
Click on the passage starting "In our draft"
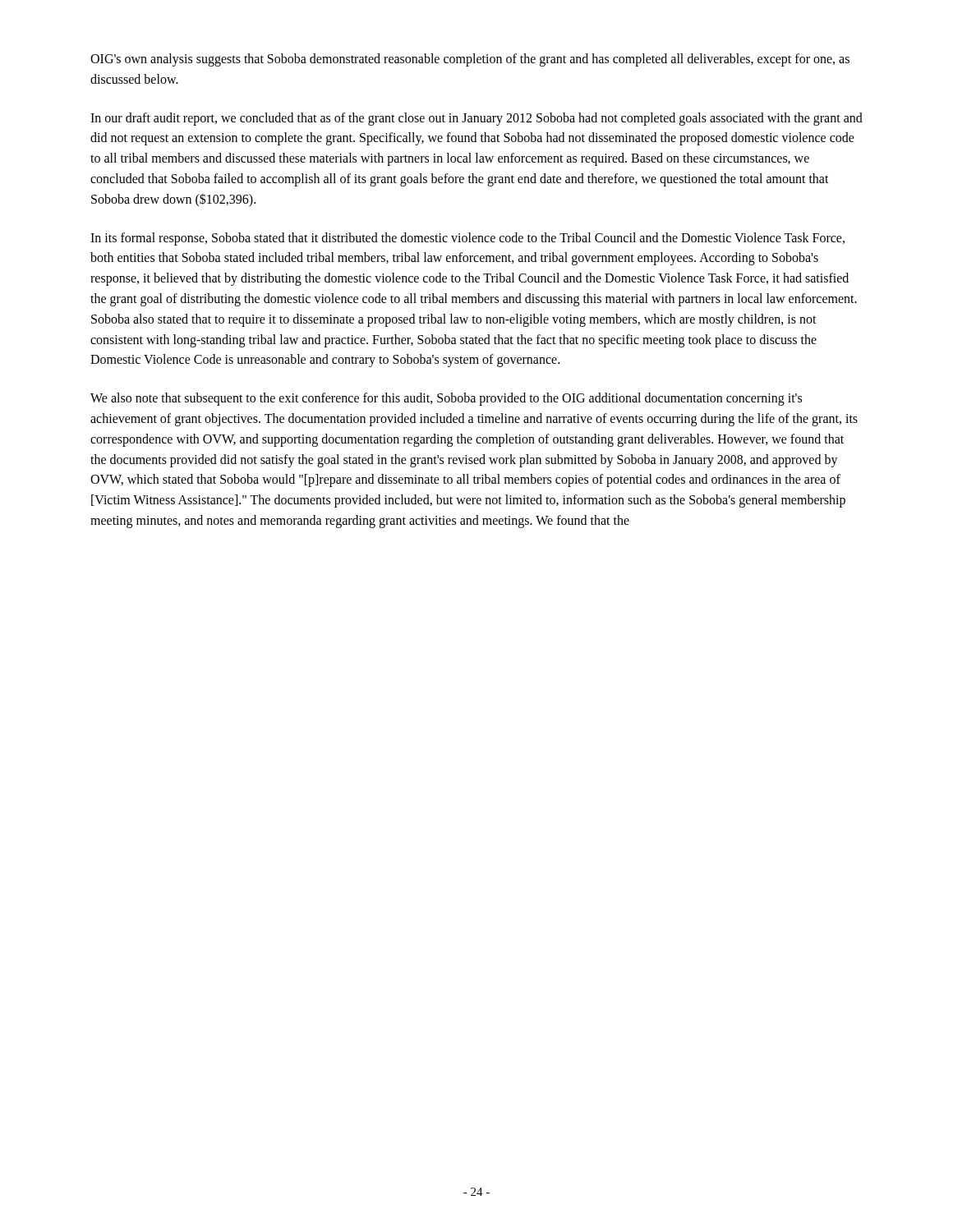[x=476, y=158]
